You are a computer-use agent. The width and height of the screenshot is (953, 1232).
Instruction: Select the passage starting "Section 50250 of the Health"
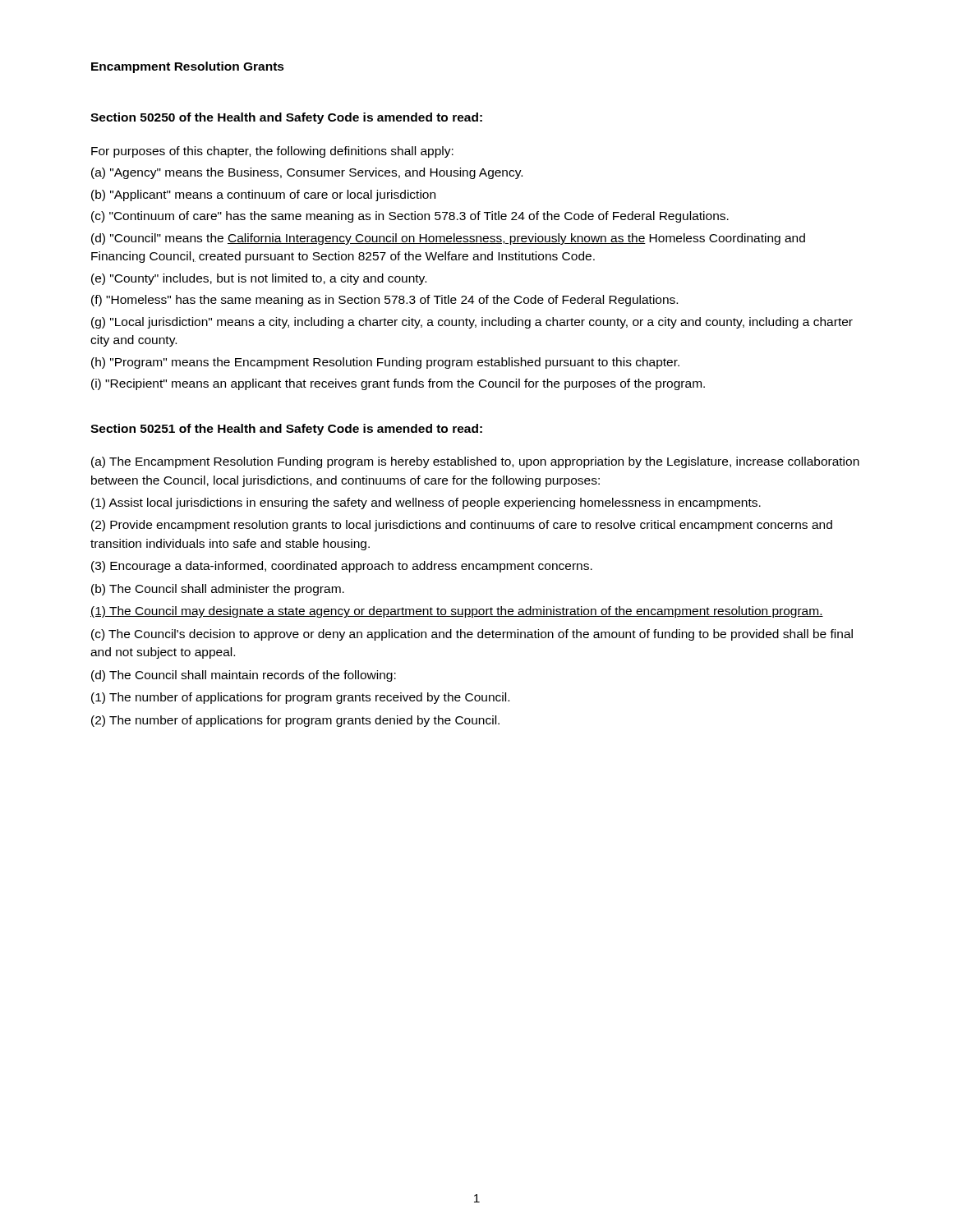pos(287,117)
